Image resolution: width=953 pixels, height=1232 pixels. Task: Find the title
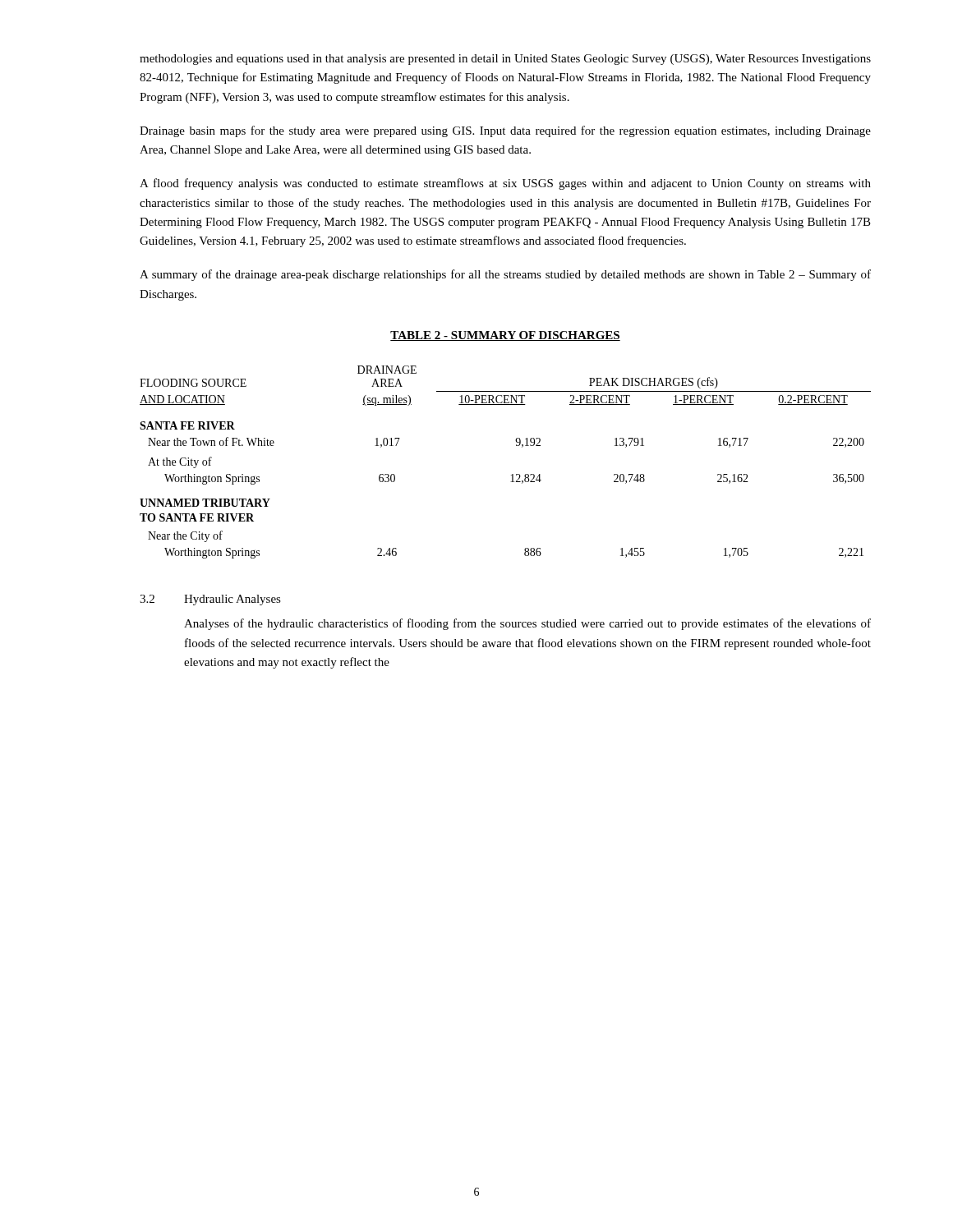pyautogui.click(x=505, y=335)
